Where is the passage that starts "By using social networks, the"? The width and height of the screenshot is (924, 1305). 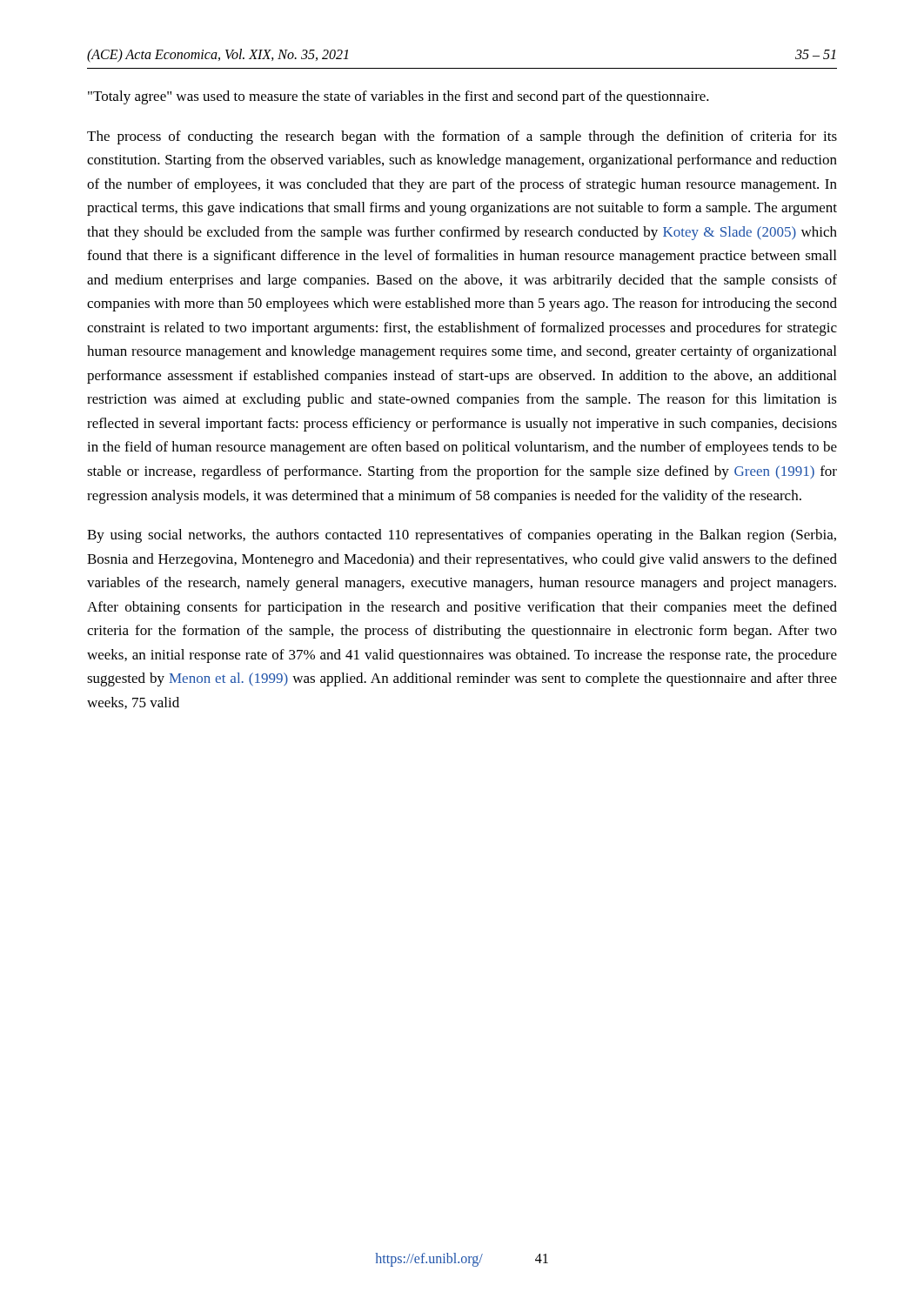(x=462, y=619)
